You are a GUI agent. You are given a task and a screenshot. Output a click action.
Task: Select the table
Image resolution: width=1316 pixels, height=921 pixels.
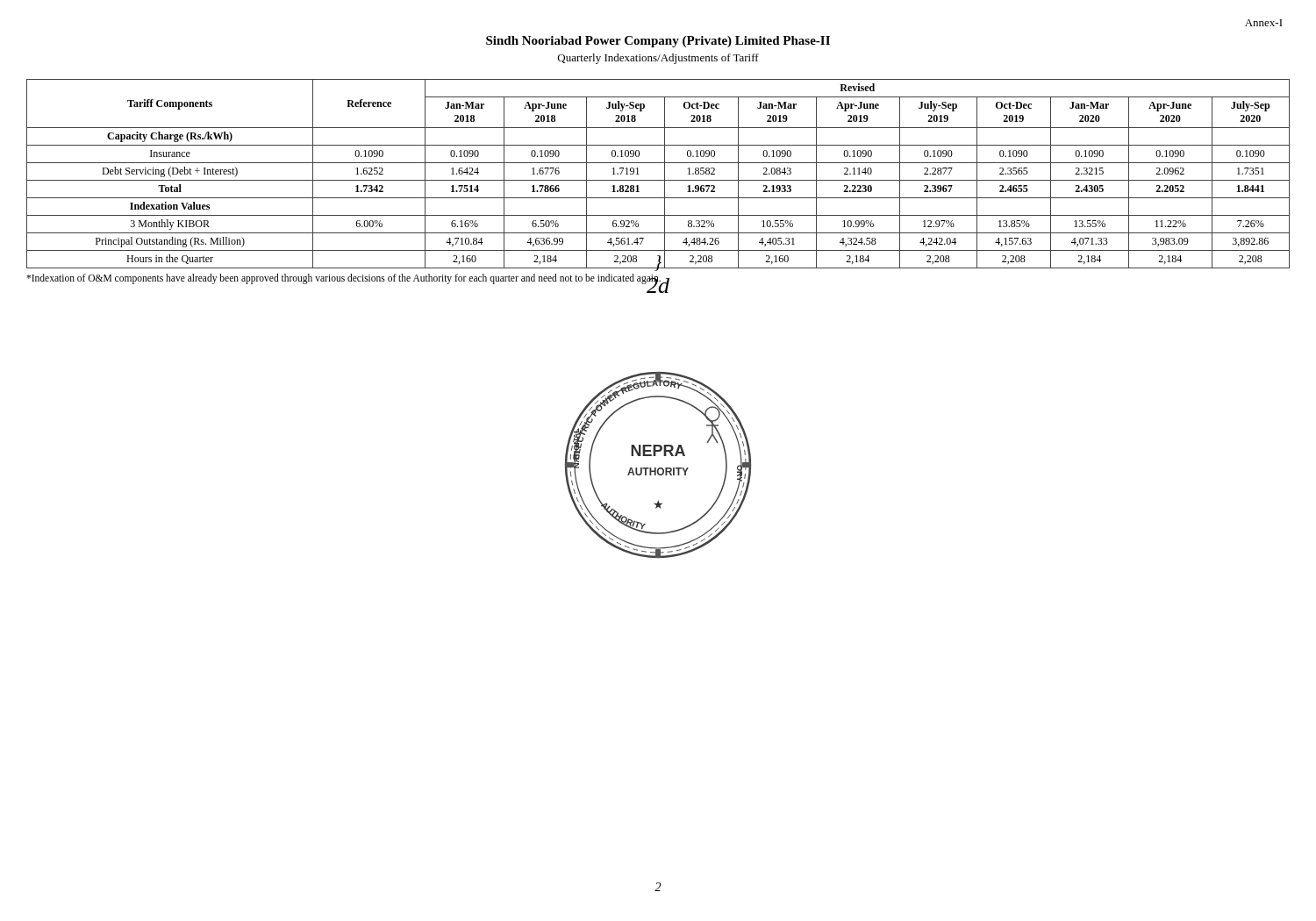coord(658,174)
